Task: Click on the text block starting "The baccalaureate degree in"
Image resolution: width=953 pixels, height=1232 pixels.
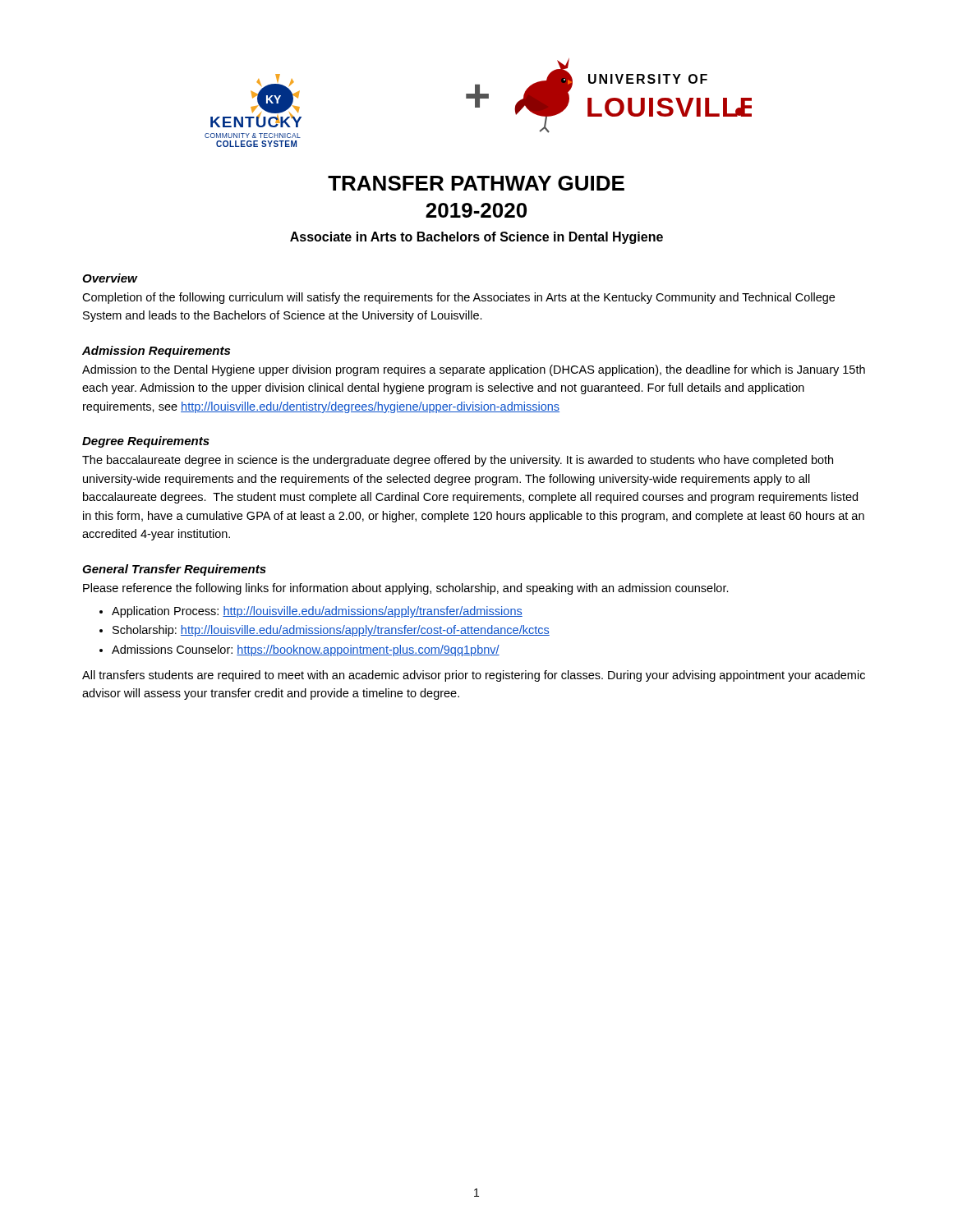Action: pos(473,497)
